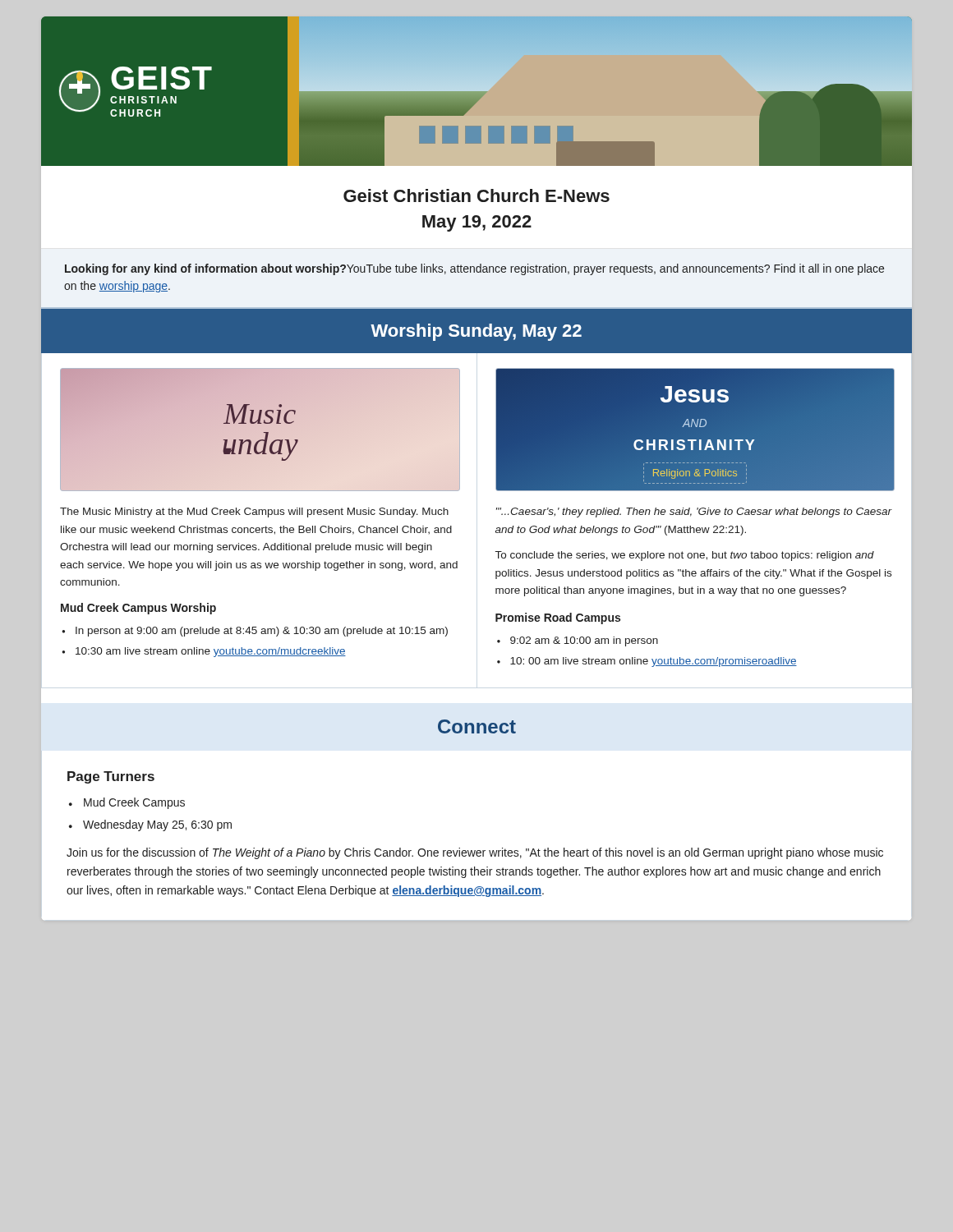Find the passage starting "● 9:02 am &"

[x=577, y=640]
